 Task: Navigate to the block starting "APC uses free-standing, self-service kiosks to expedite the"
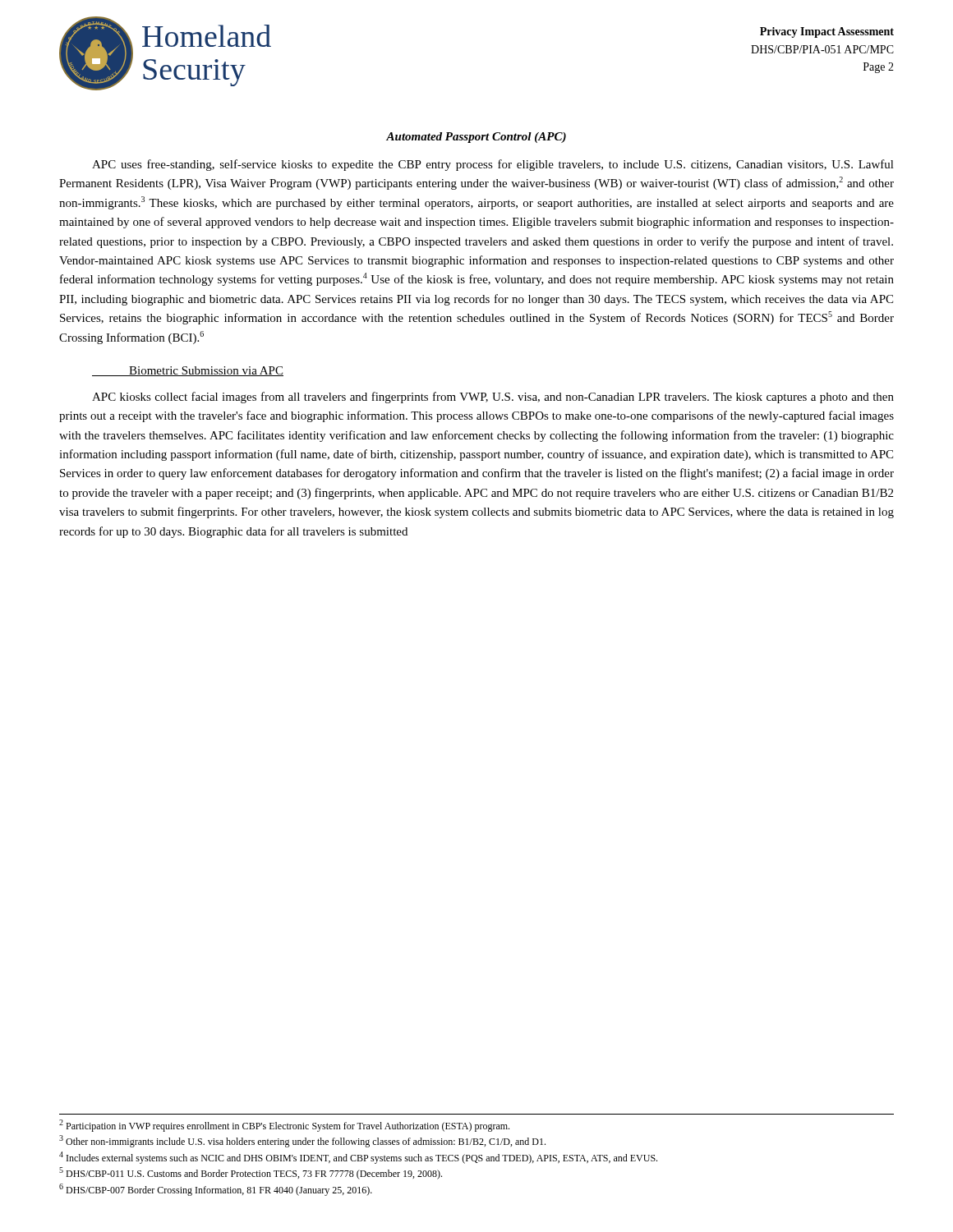[x=476, y=251]
